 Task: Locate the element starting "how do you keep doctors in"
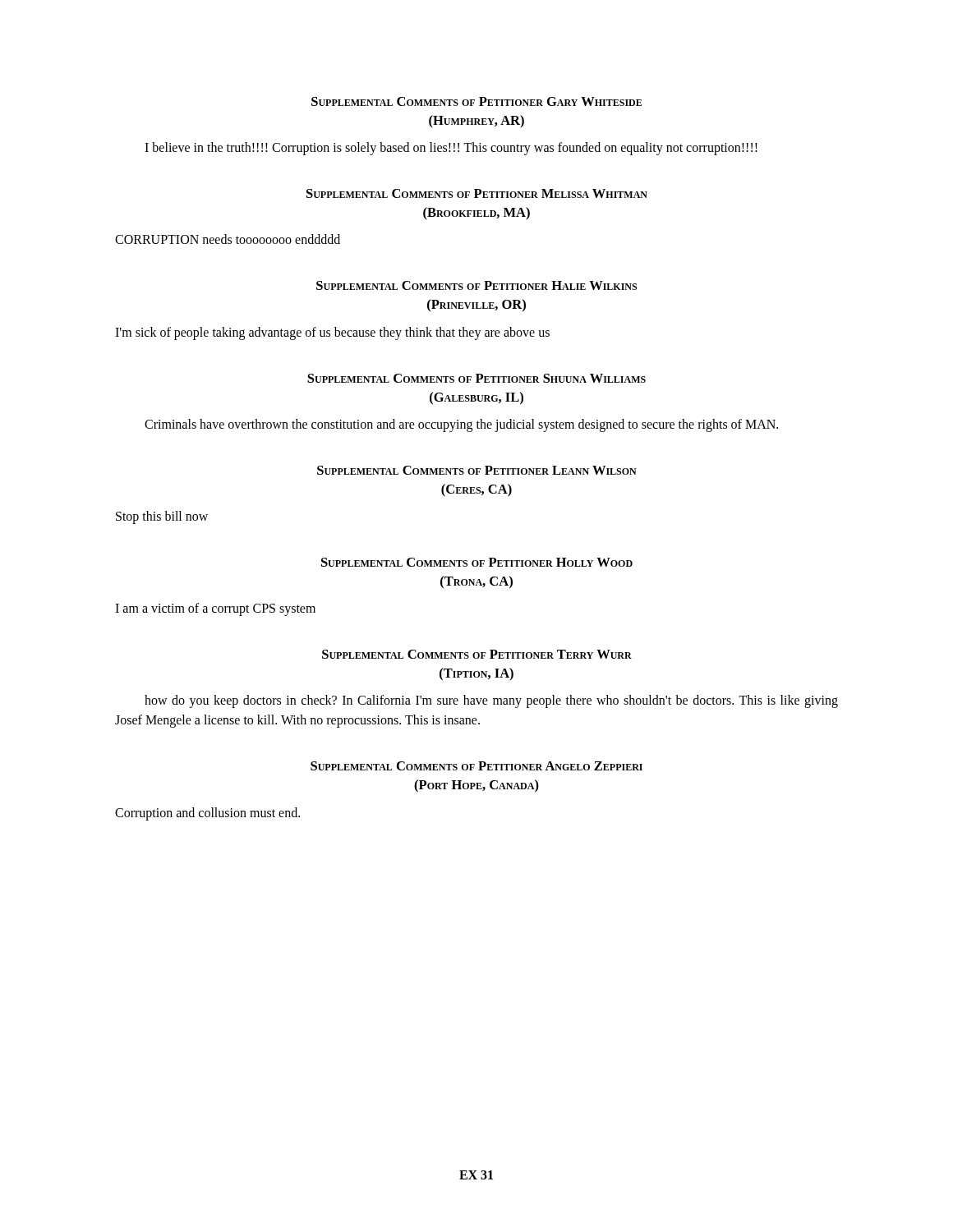476,710
